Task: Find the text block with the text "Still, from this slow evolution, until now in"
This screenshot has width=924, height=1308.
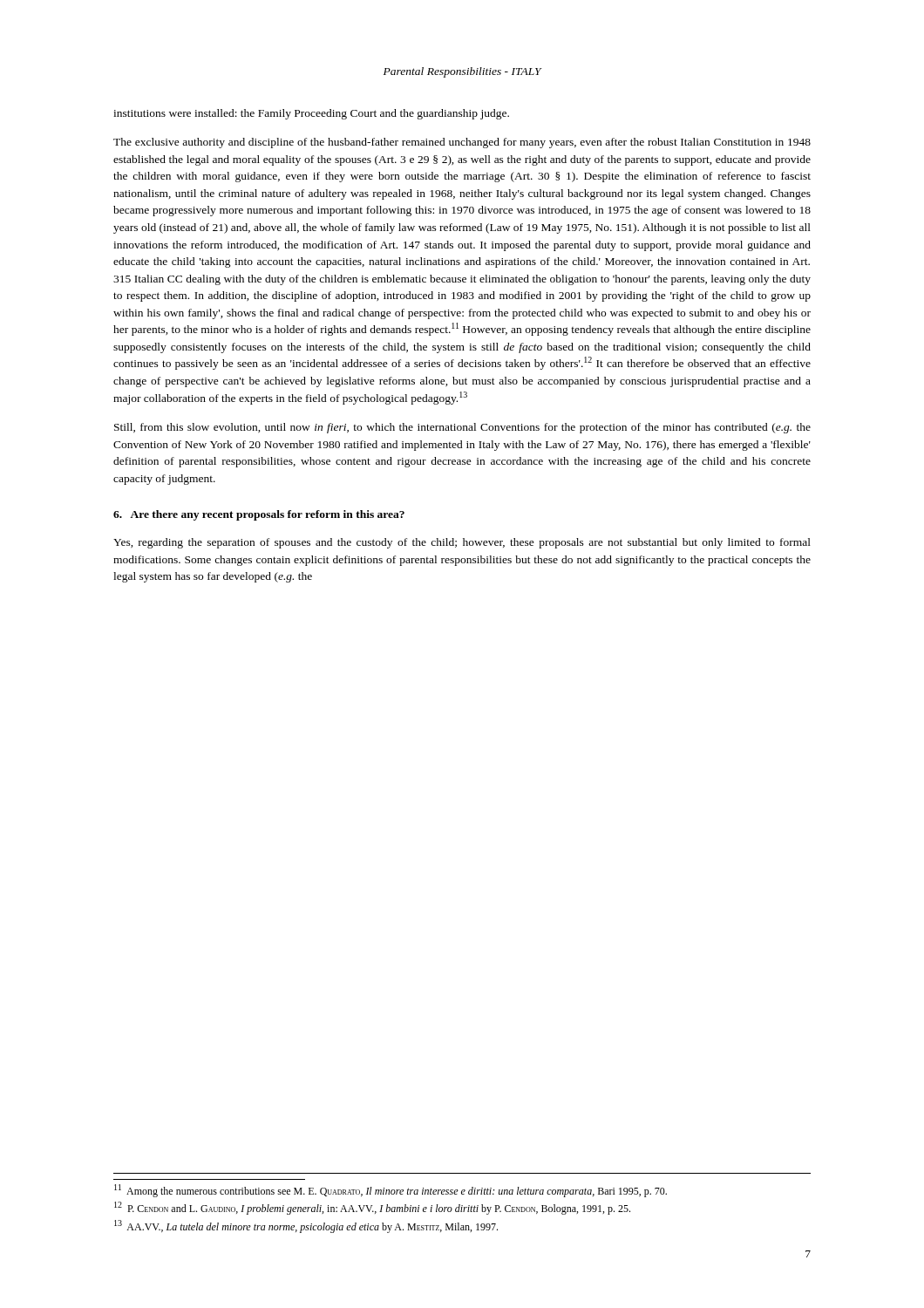Action: pos(462,453)
